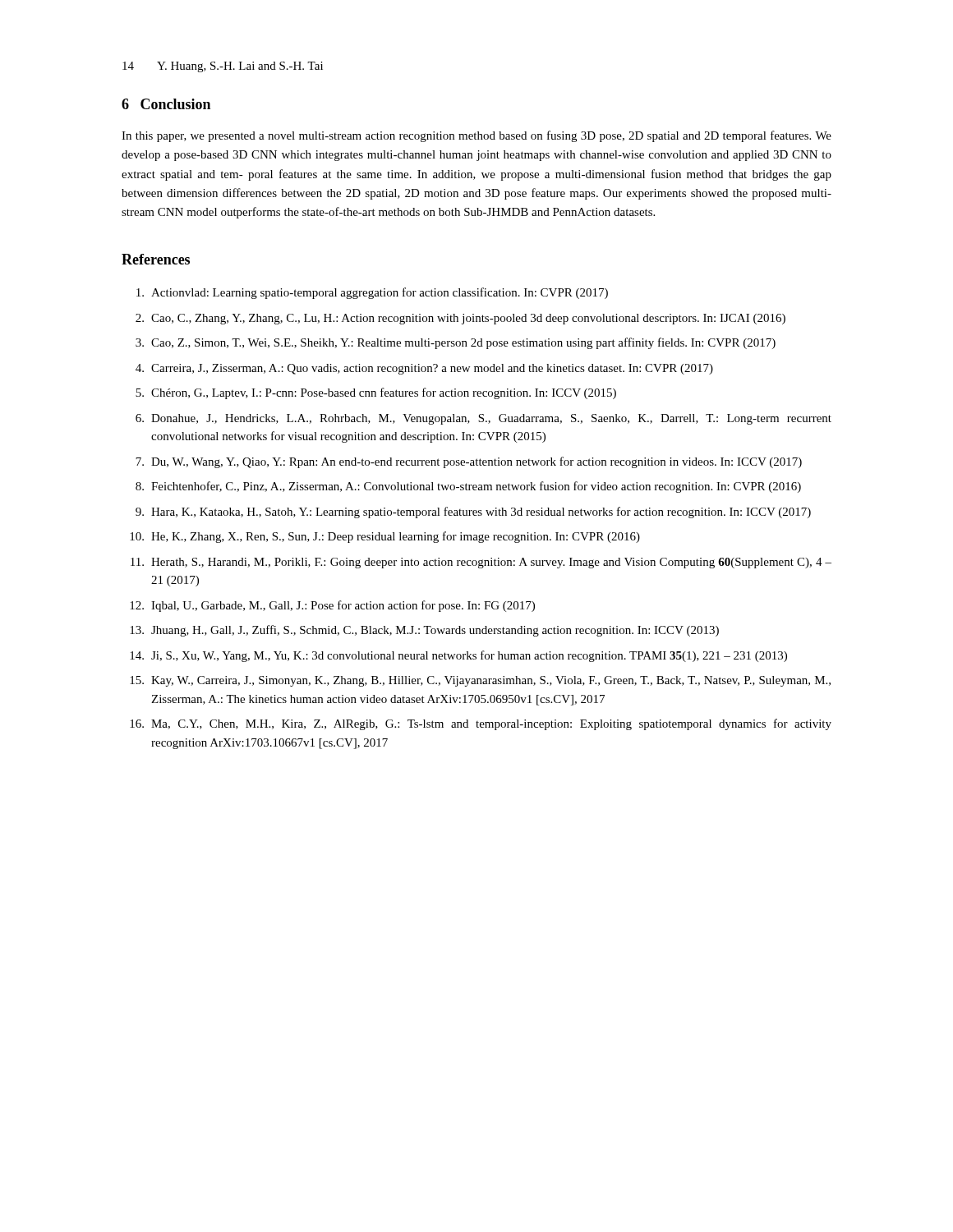This screenshot has width=953, height=1232.
Task: Locate the list item that says "9. Hara, K., Kataoka, H.,"
Action: point(476,512)
